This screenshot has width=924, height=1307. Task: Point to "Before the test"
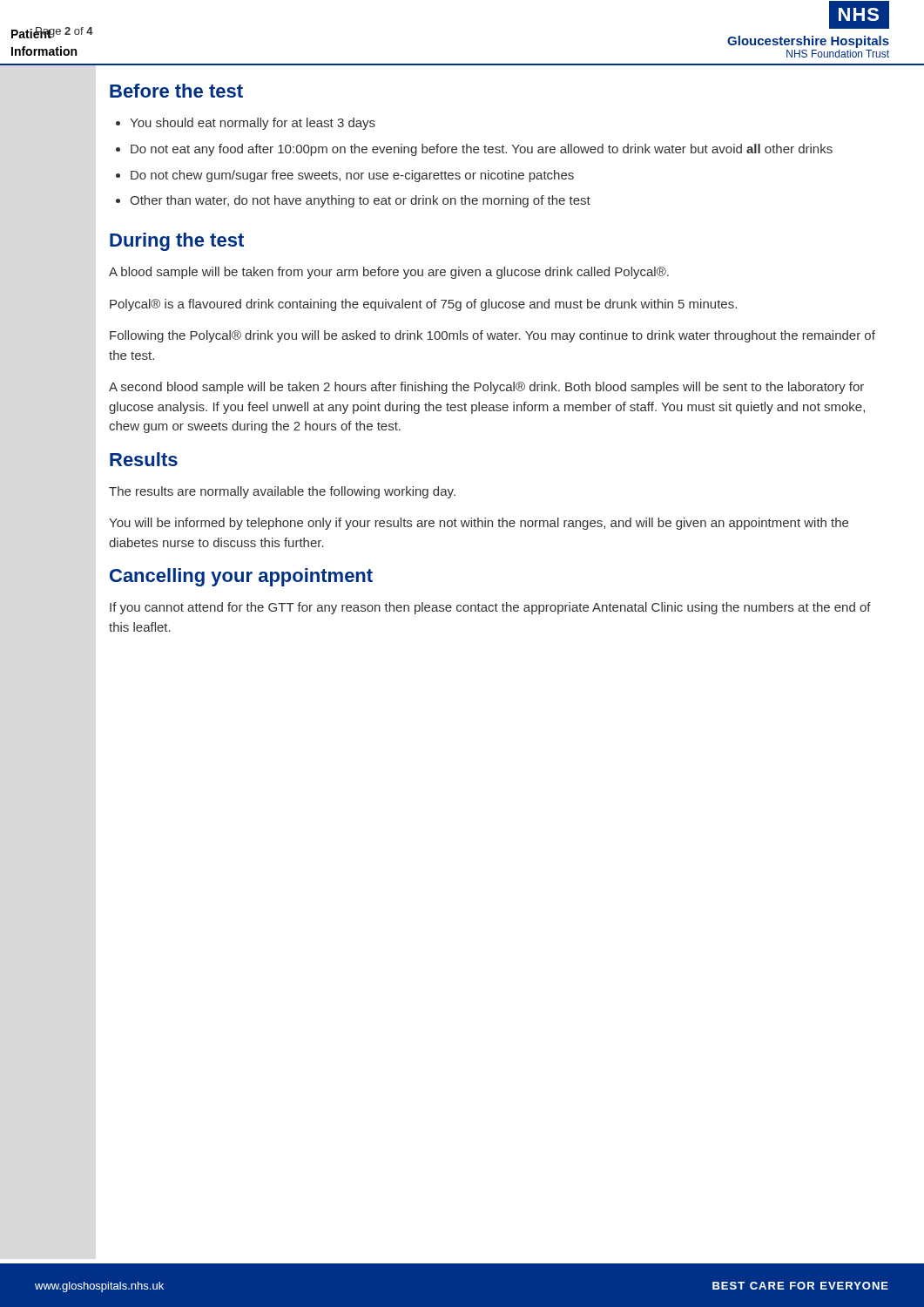tap(176, 91)
